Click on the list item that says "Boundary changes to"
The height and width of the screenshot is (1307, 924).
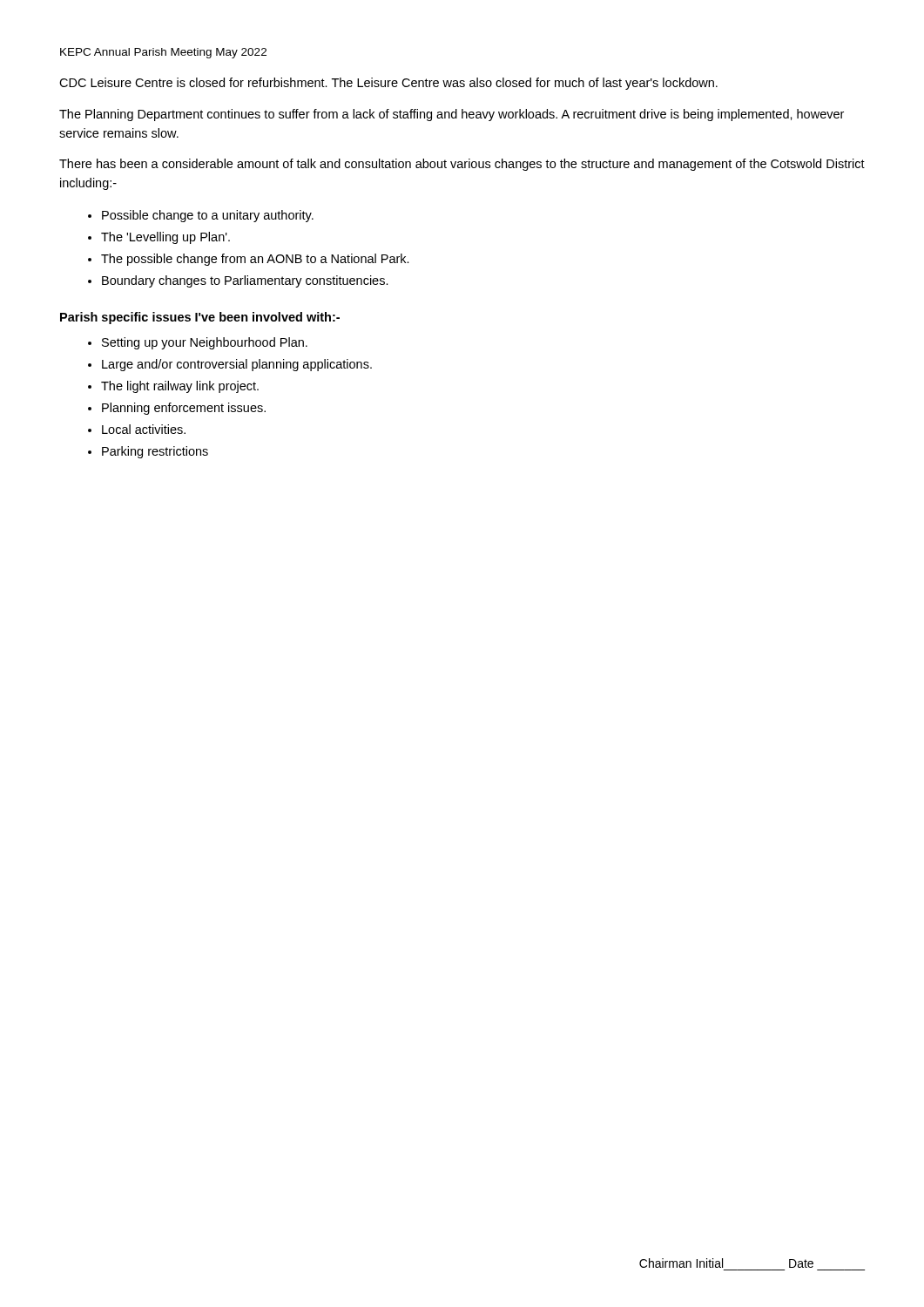(245, 280)
